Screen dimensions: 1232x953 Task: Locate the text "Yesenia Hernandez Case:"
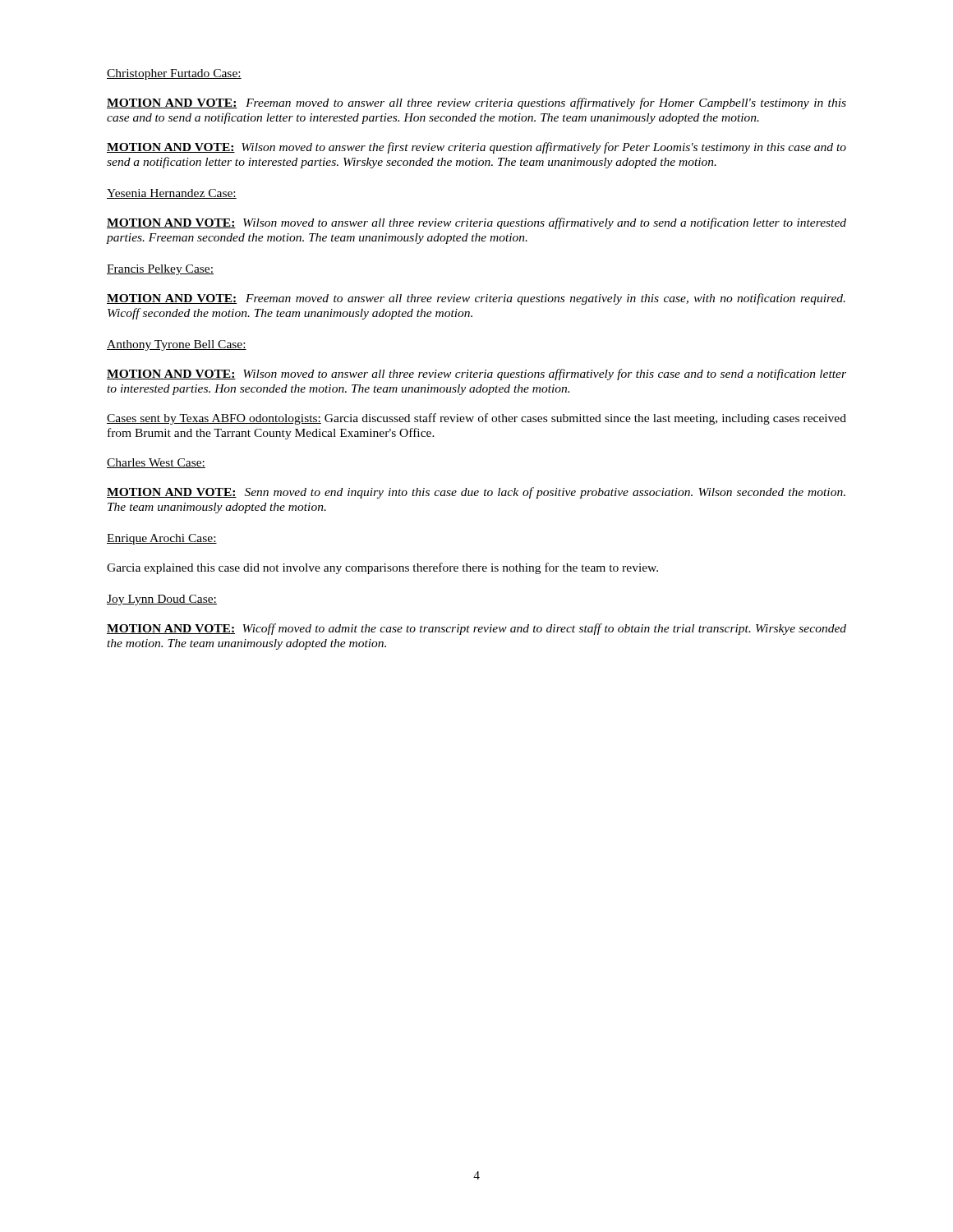(x=172, y=193)
